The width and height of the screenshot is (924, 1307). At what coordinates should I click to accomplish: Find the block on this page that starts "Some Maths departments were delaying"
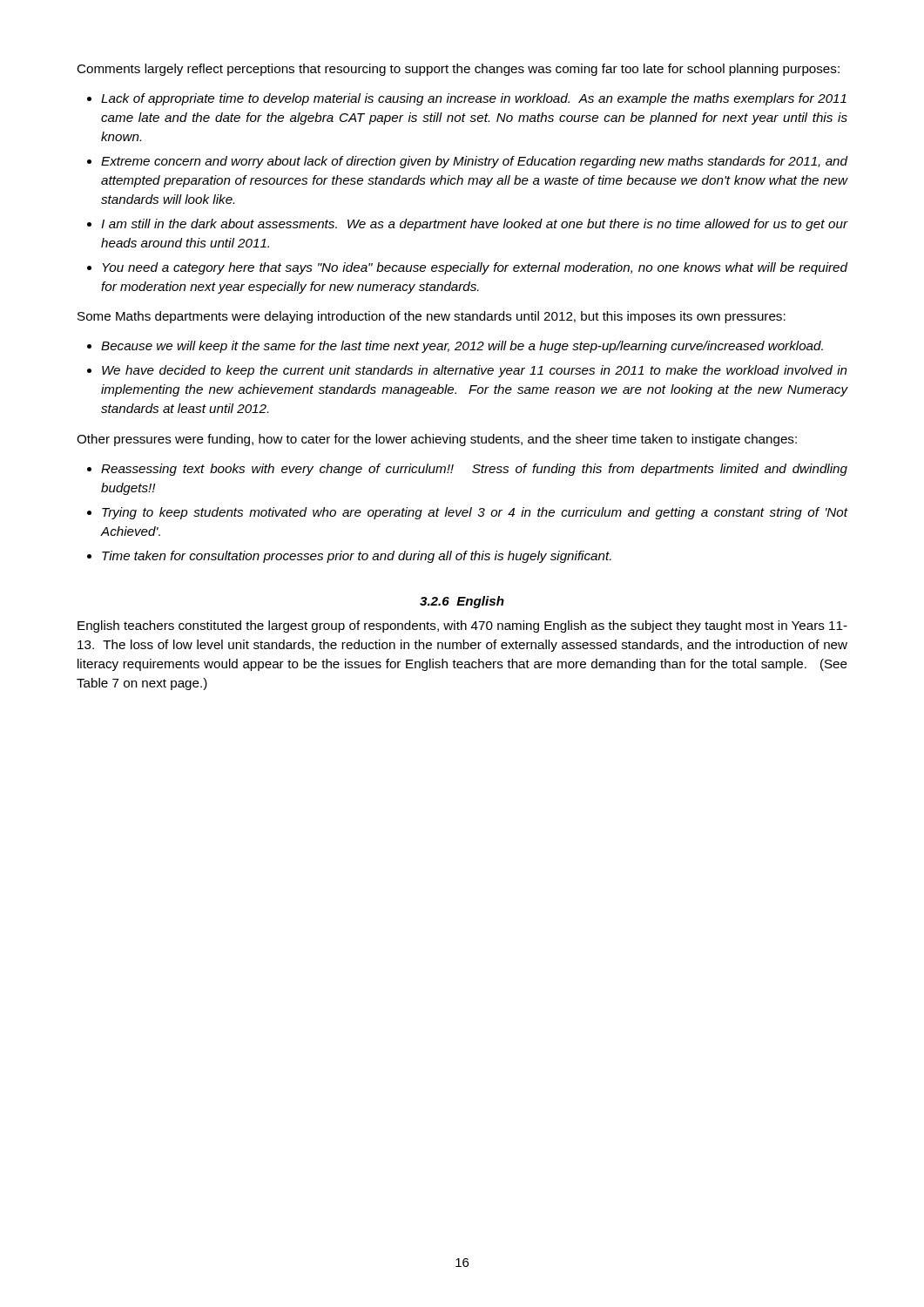click(x=431, y=316)
